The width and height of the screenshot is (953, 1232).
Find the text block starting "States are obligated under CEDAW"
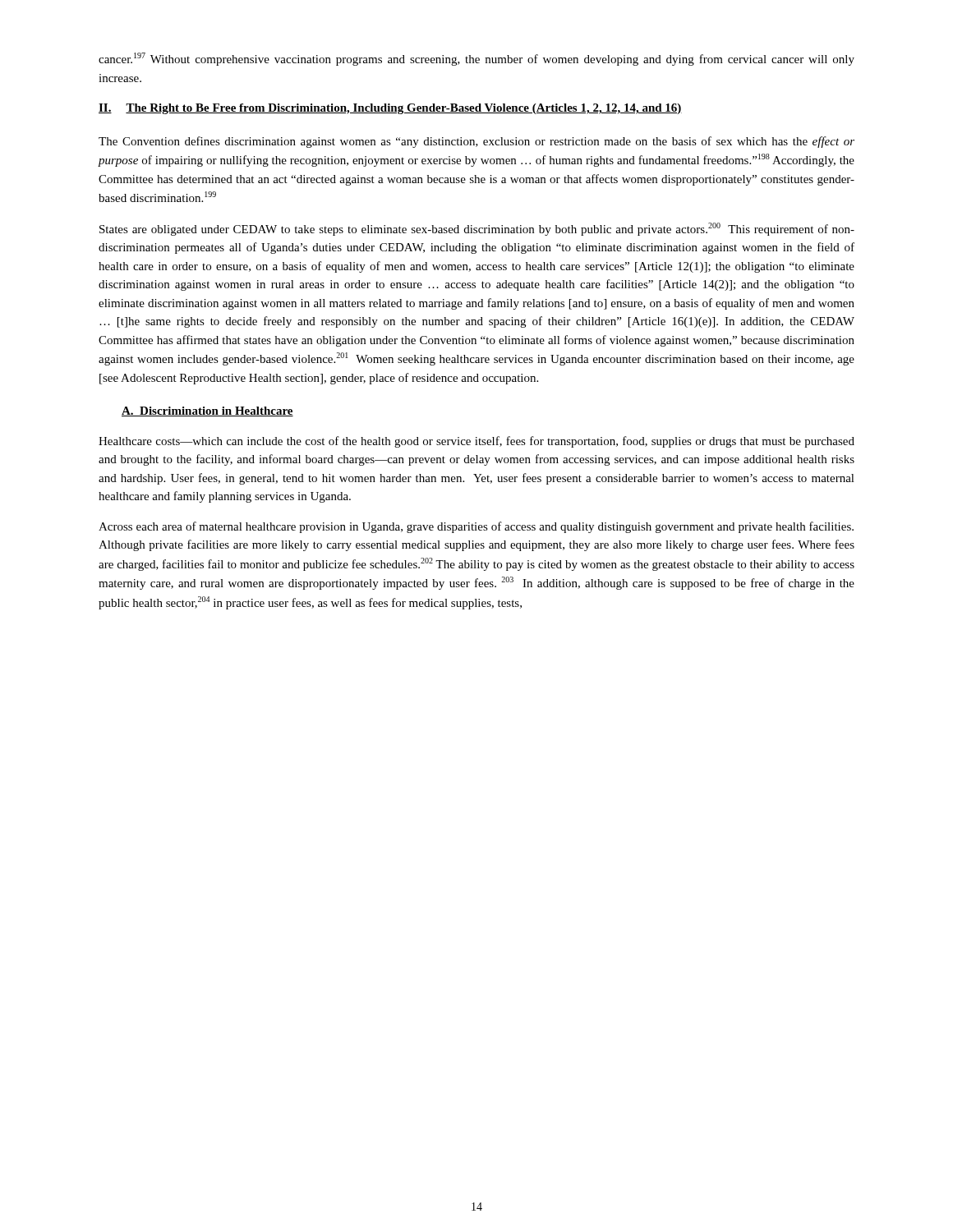tap(476, 303)
